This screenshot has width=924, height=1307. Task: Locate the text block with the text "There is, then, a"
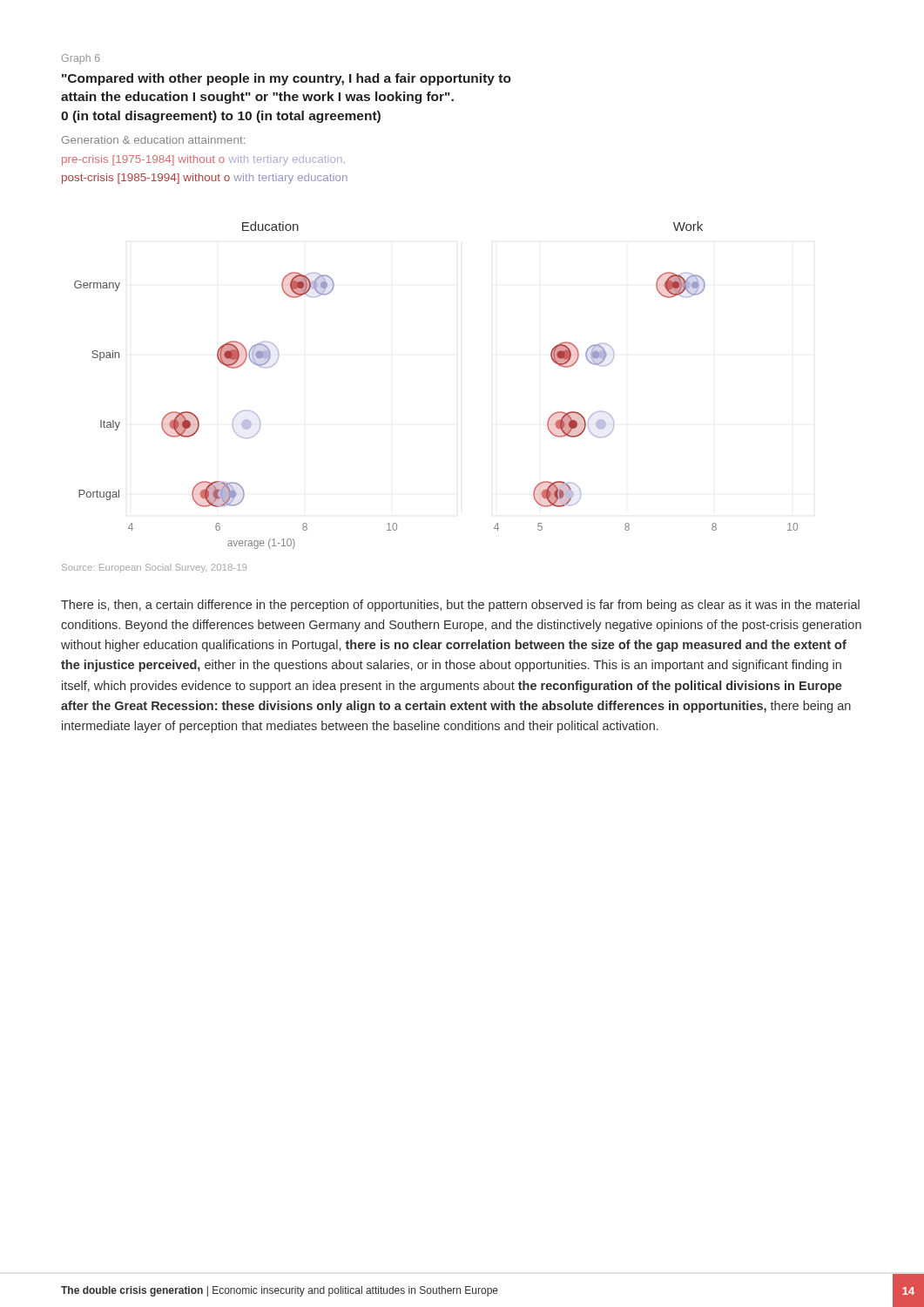(461, 665)
